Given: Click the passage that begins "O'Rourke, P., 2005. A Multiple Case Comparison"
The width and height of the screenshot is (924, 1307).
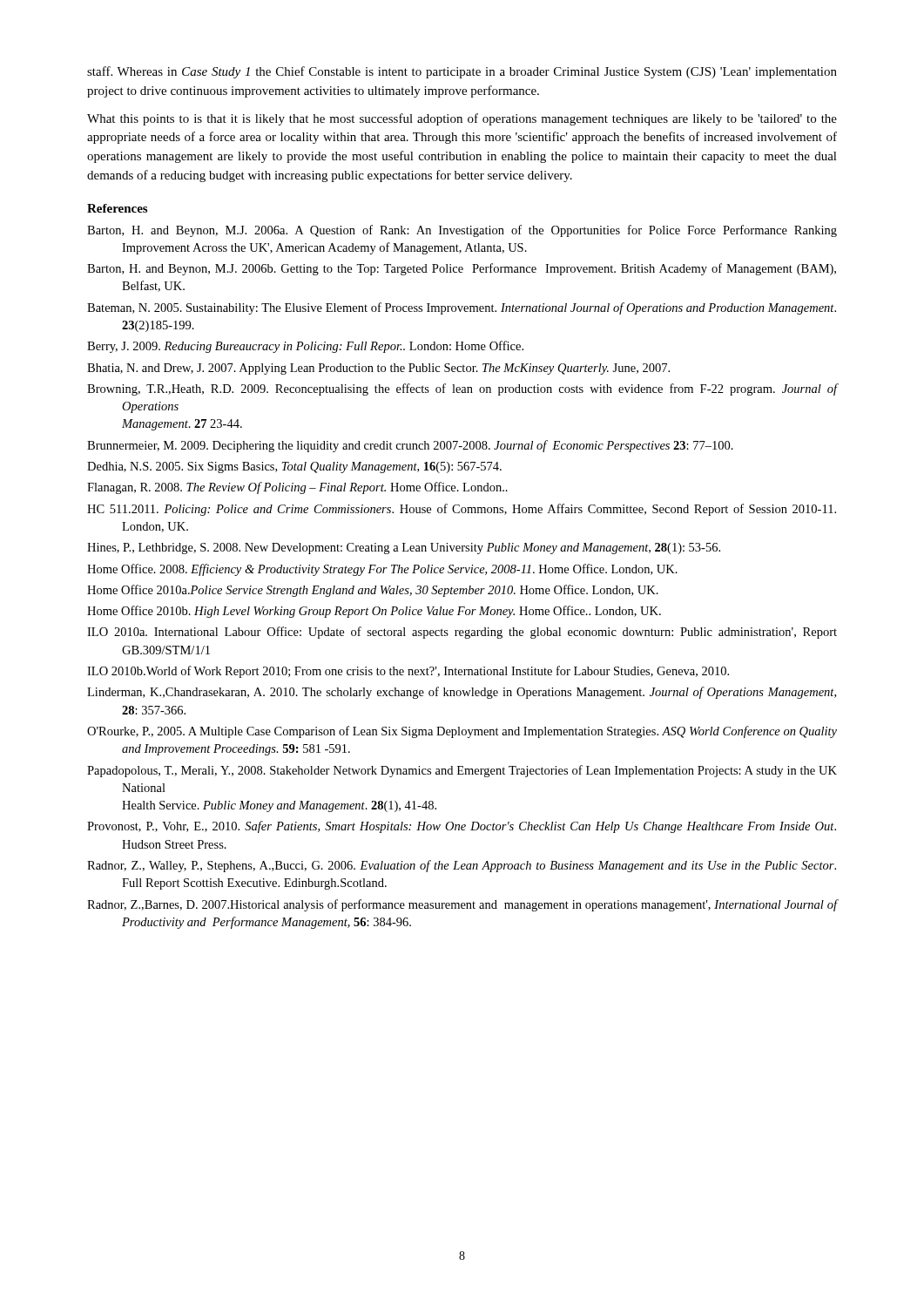Looking at the screenshot, I should coord(462,740).
